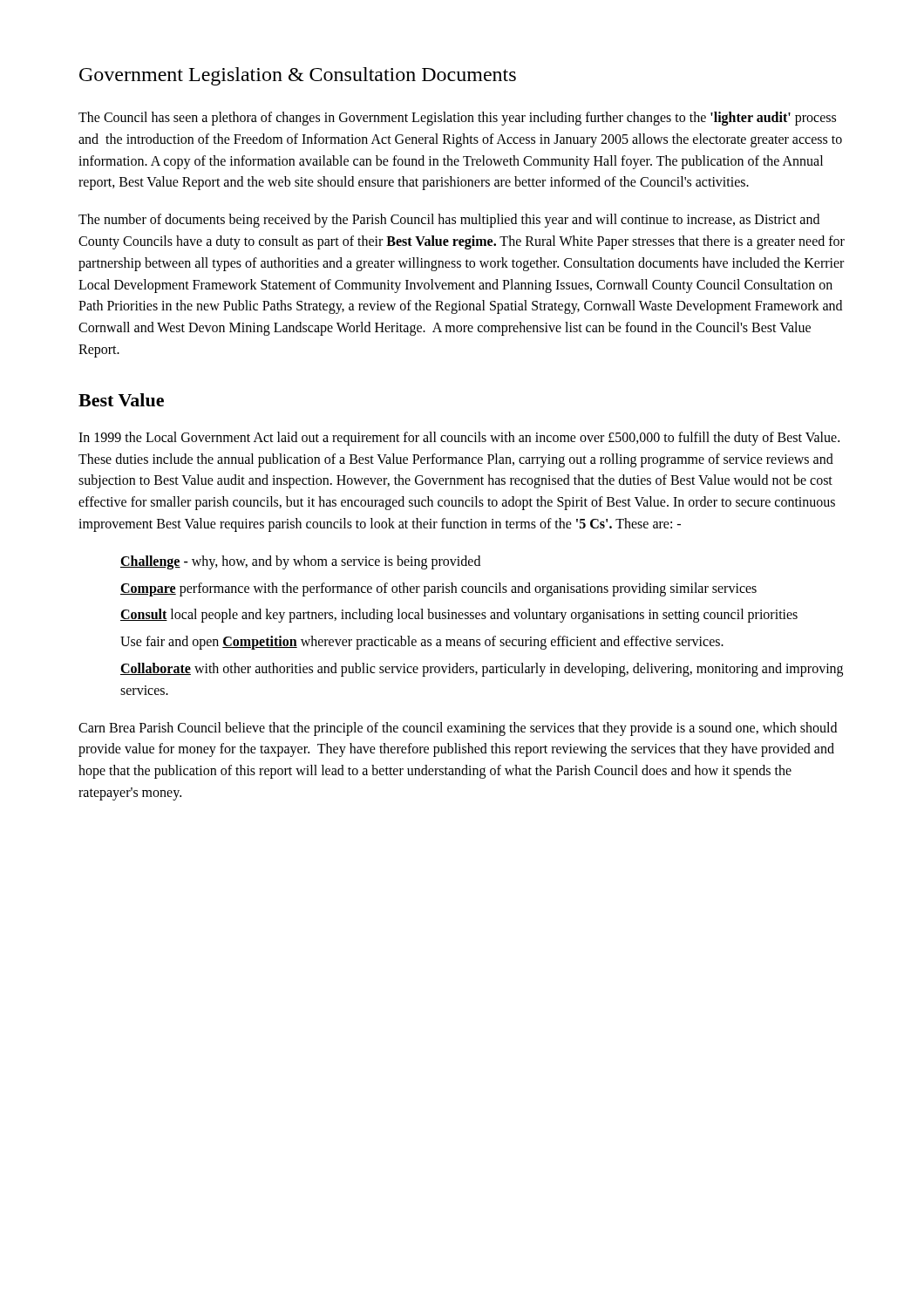Select the element starting "The Council has seen a plethora"

pos(462,150)
